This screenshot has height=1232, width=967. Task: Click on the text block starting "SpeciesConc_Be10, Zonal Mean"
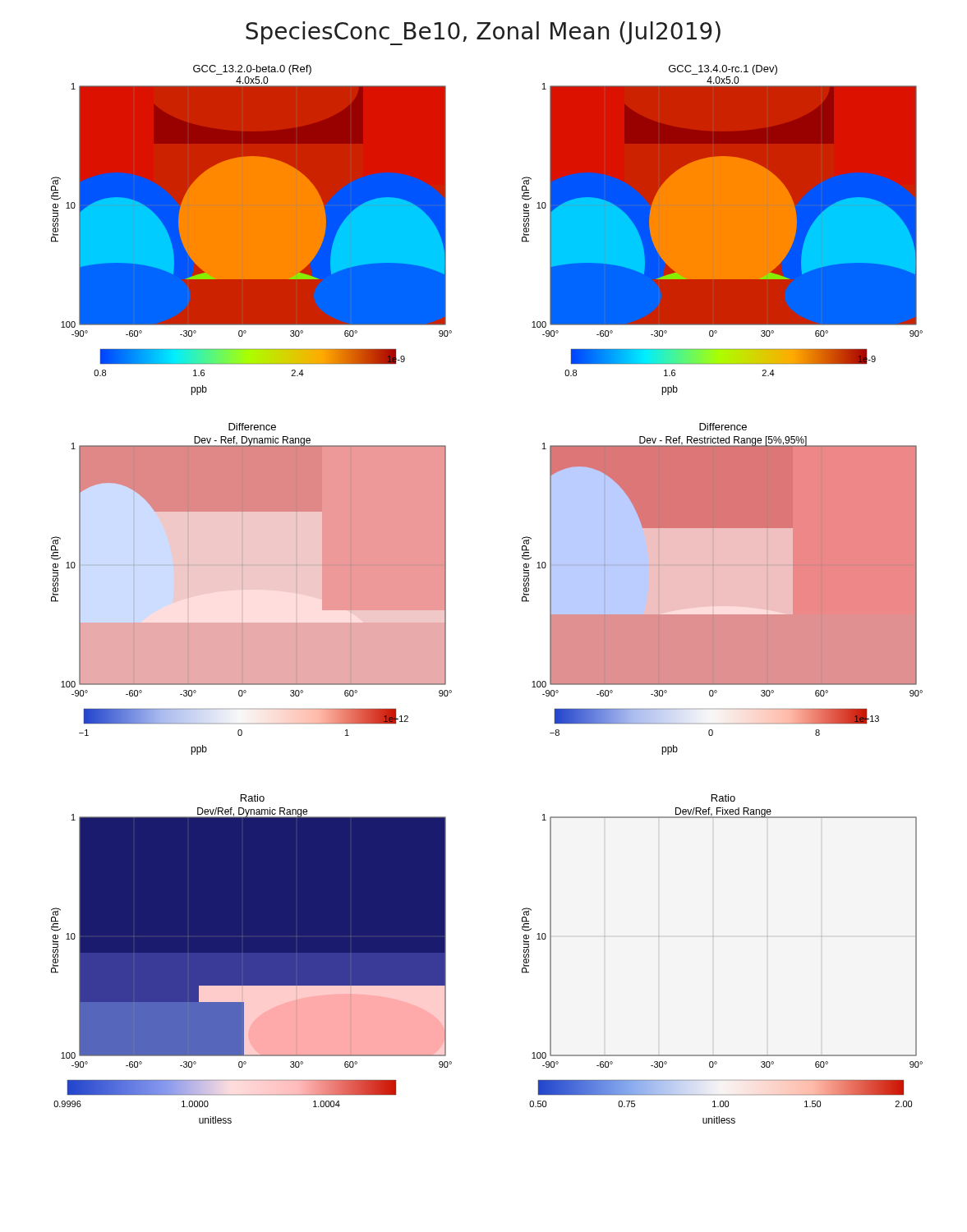tap(484, 32)
